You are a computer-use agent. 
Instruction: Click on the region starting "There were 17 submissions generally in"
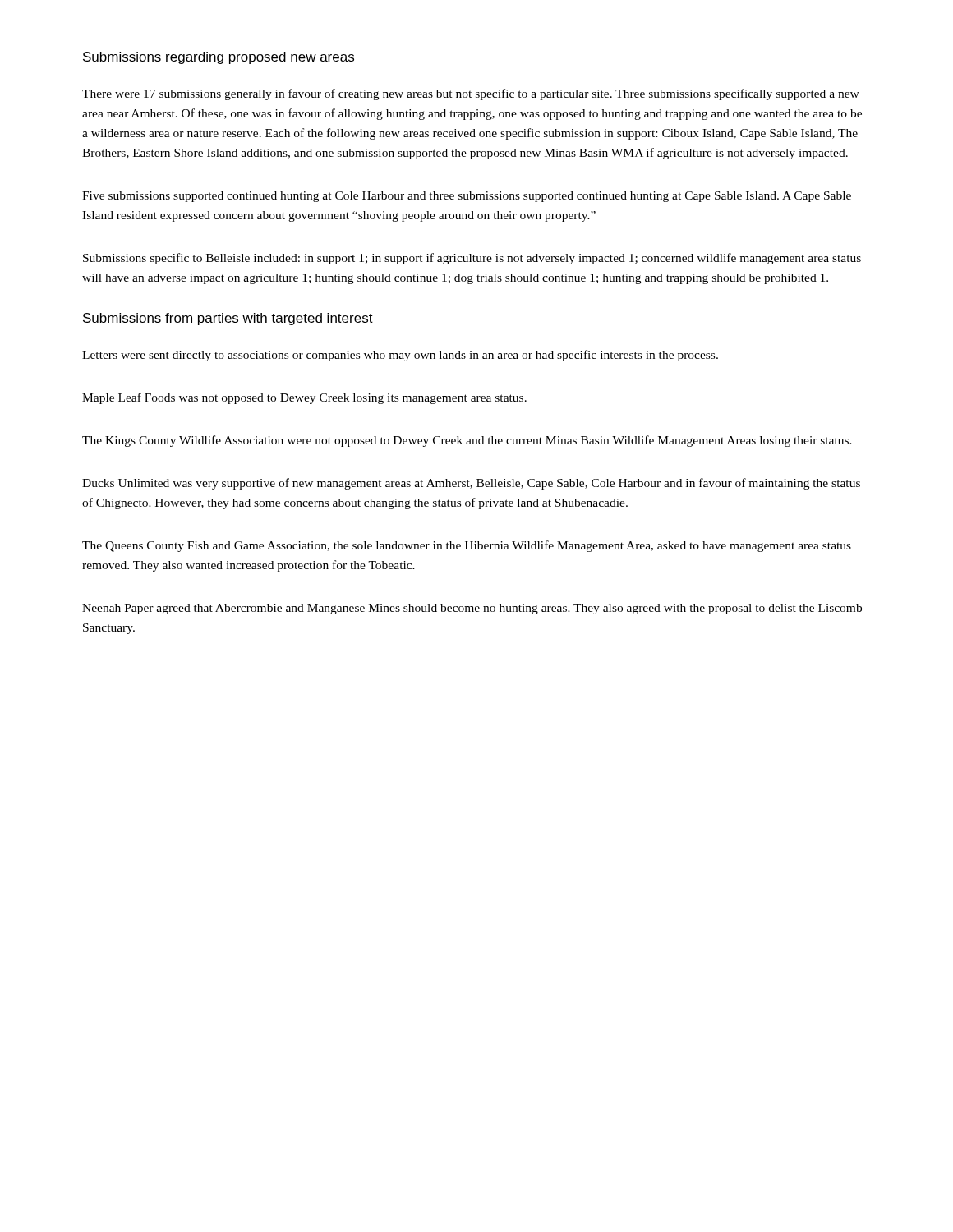[x=472, y=123]
